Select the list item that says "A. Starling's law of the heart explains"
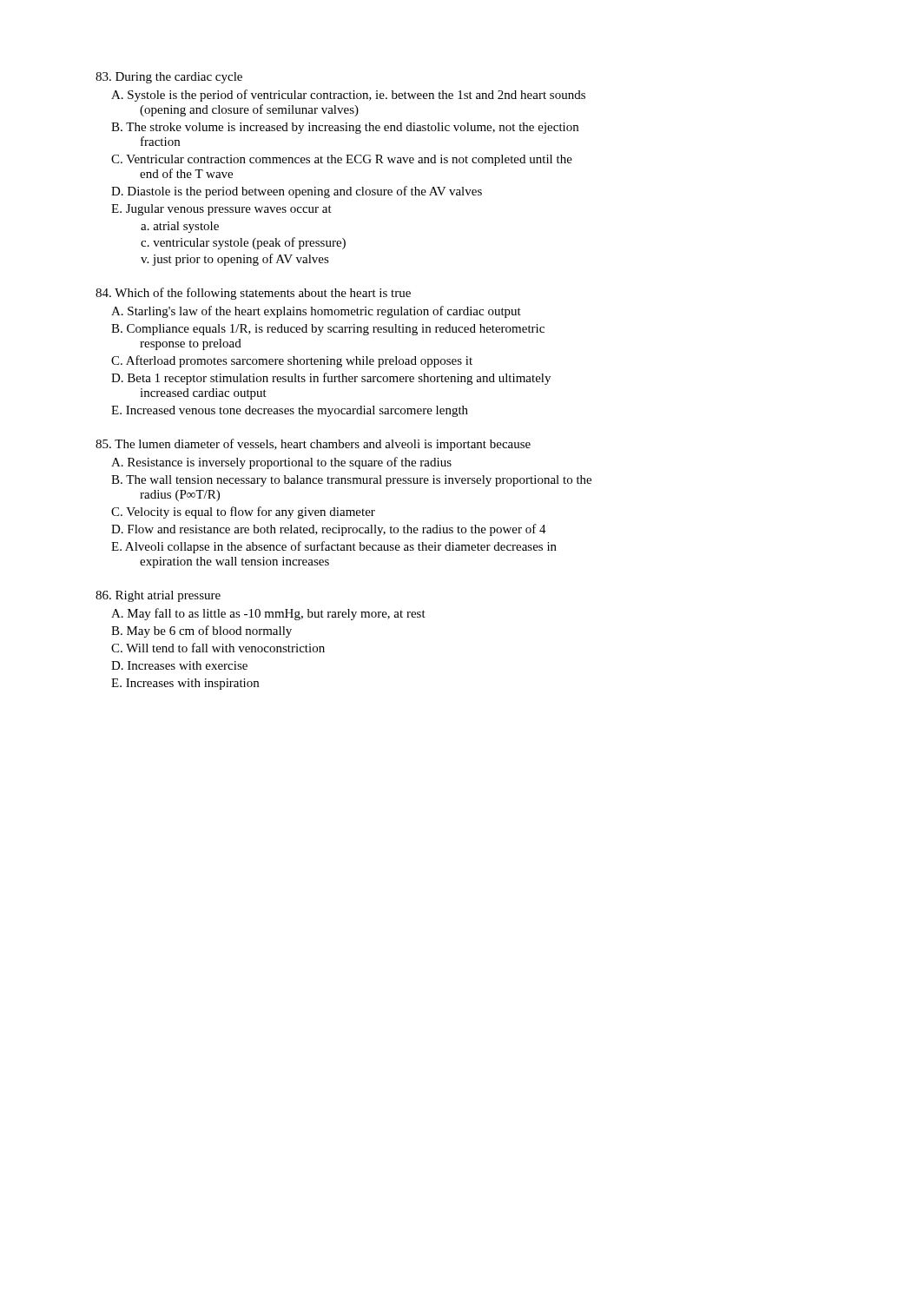Screen dimensions: 1303x924 pos(316,311)
